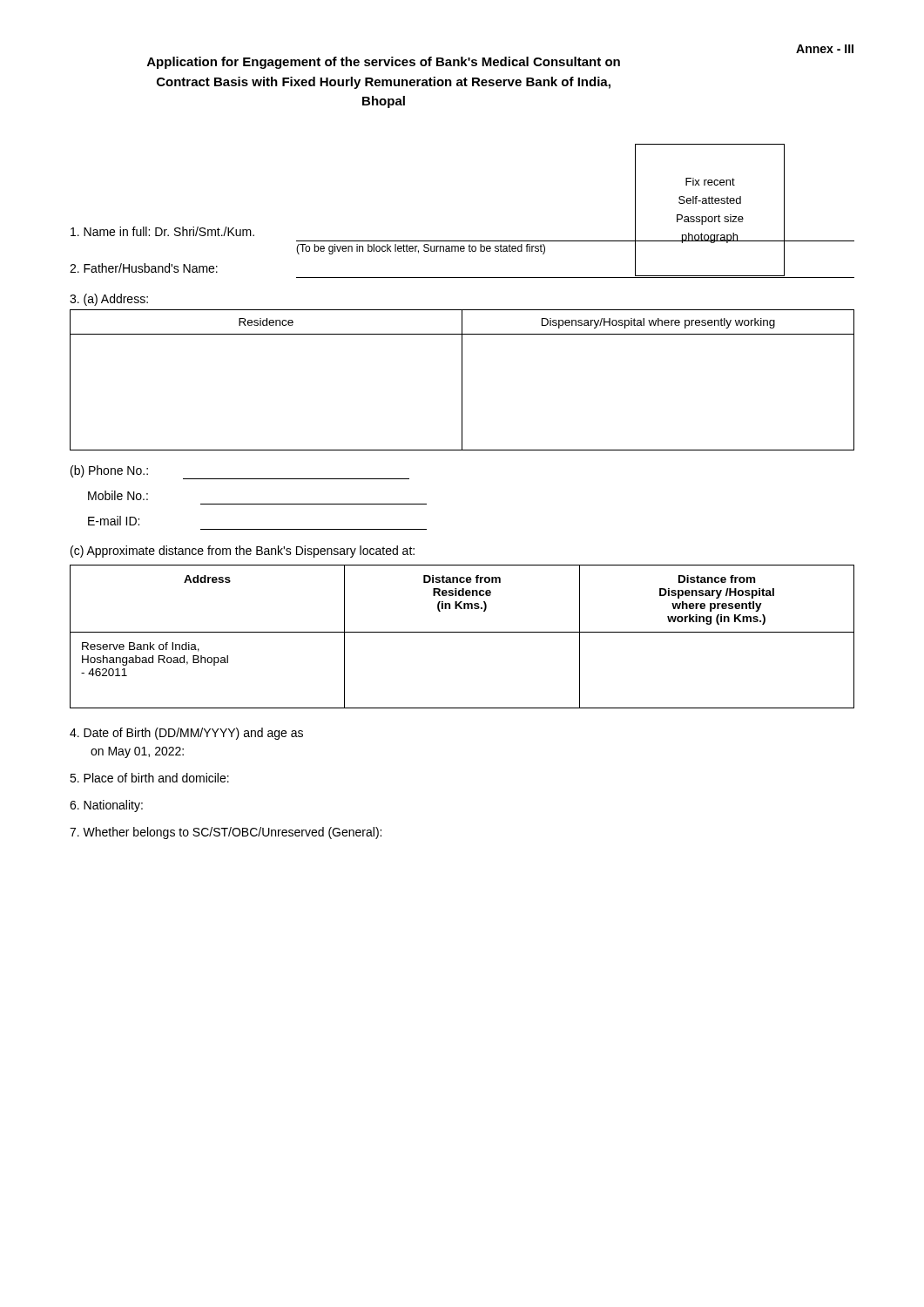Select the list item containing "4. Date of Birth (DD/MM/YYYY)"
This screenshot has height=1307, width=924.
(187, 742)
